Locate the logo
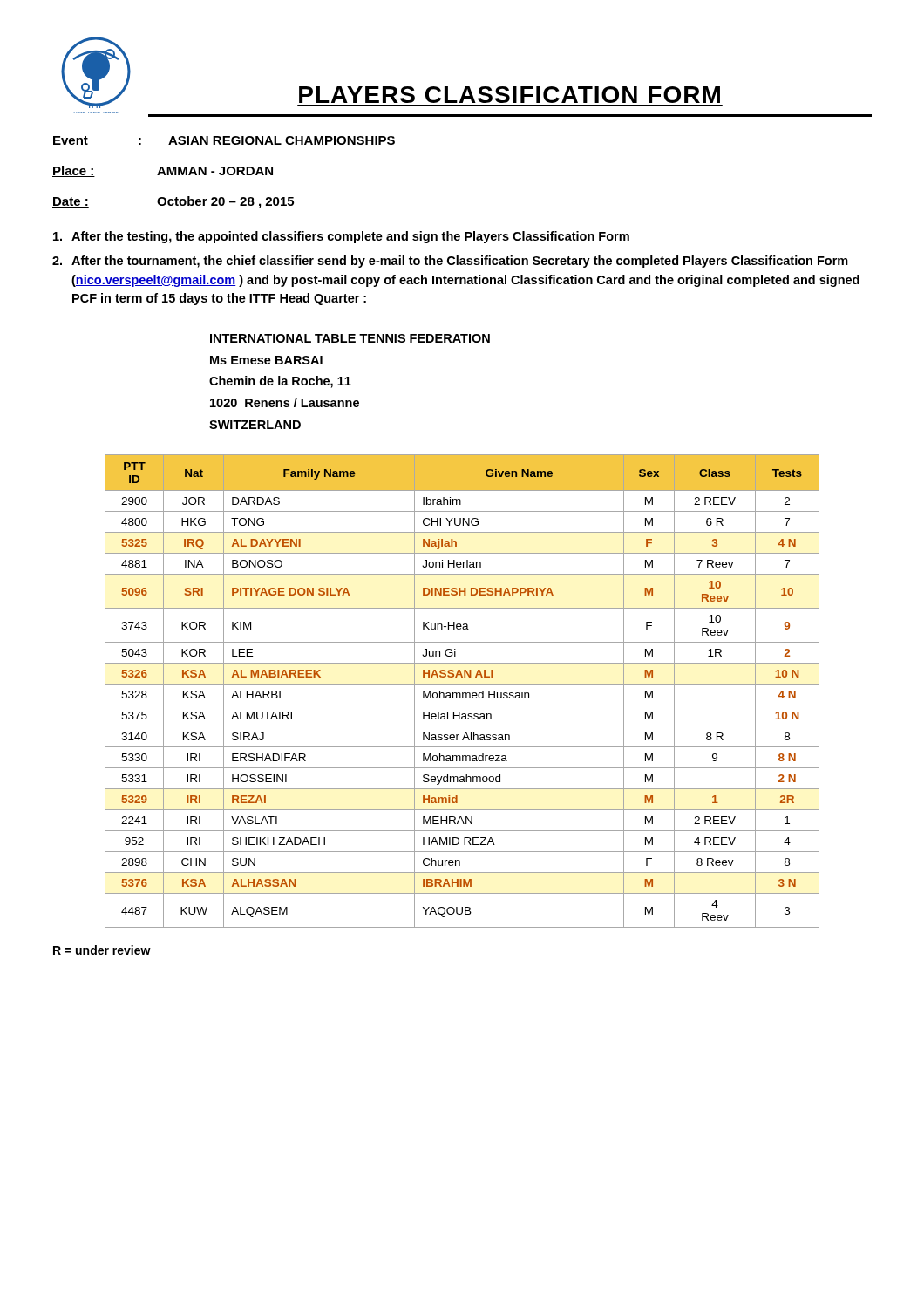This screenshot has width=924, height=1308. 100,76
